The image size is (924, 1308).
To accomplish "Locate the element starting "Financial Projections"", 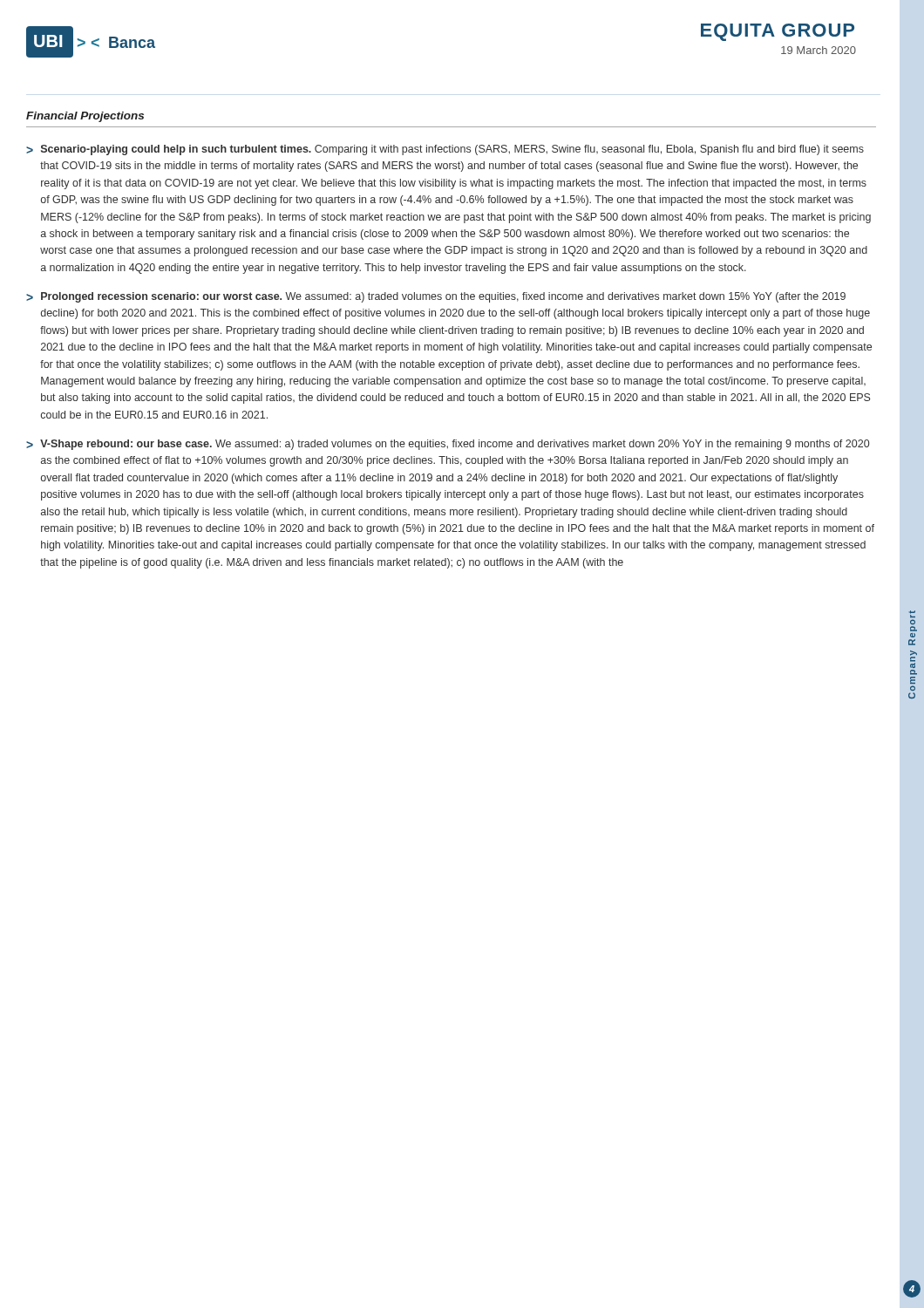I will click(85, 115).
